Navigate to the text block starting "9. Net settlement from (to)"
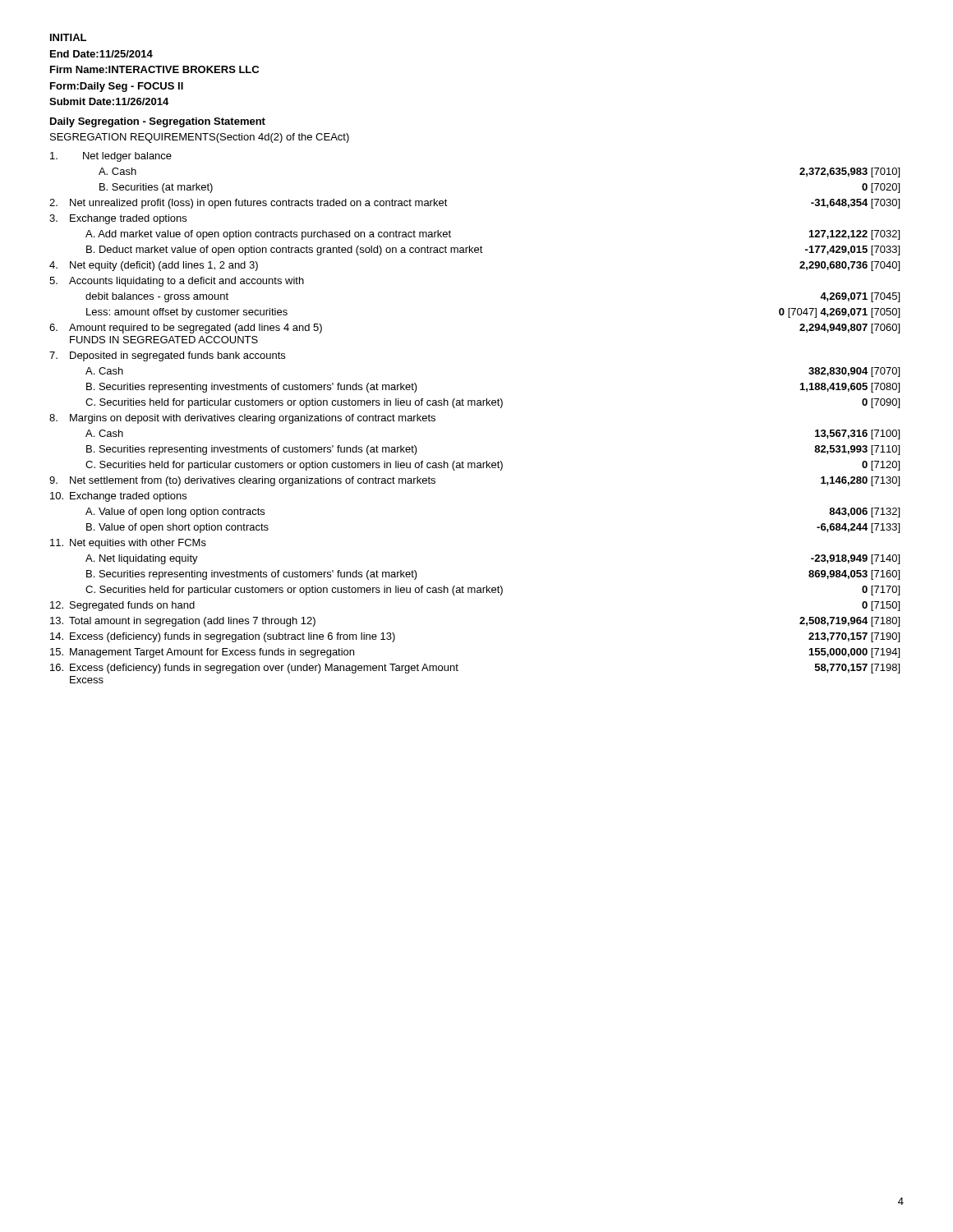 point(249,481)
